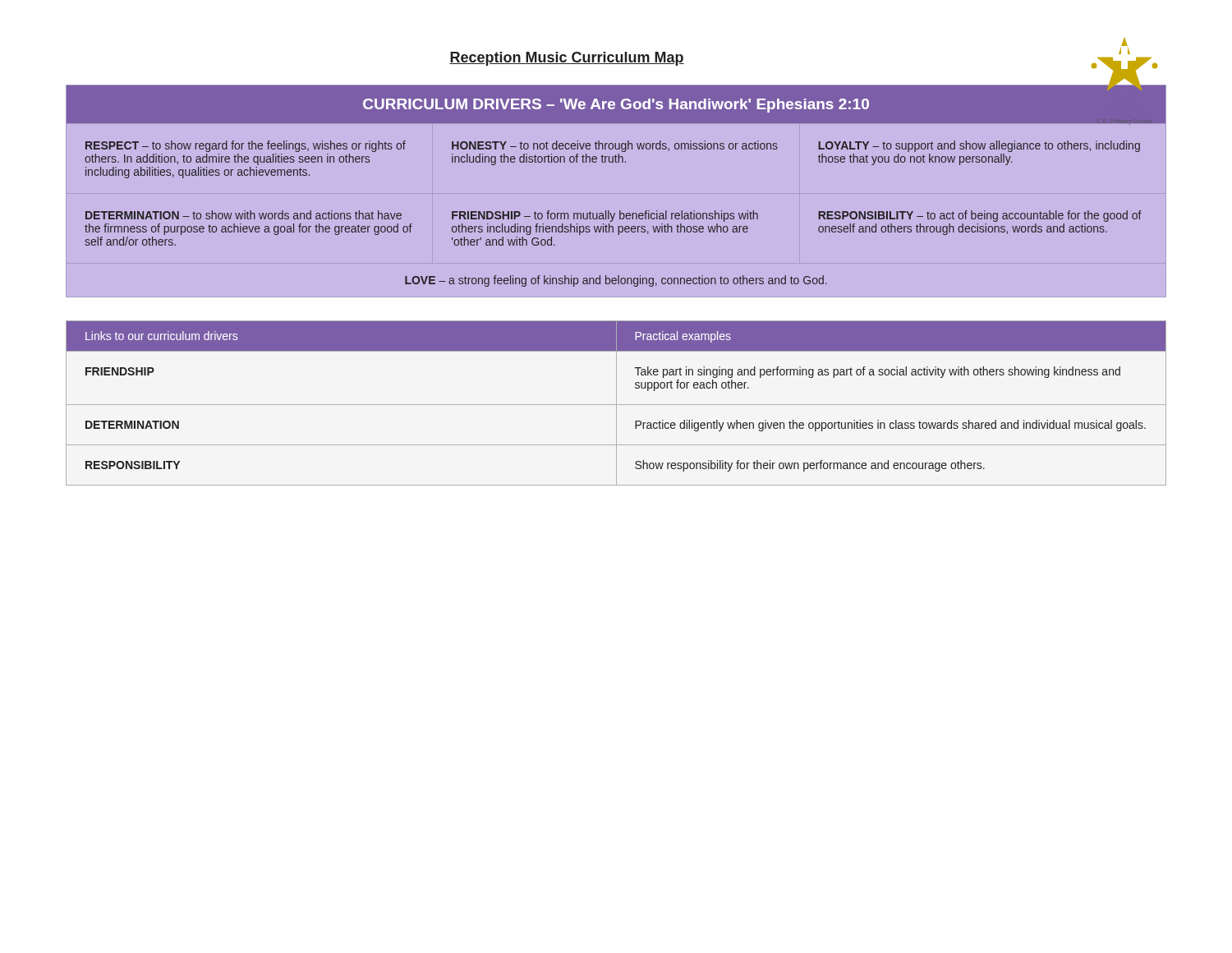The width and height of the screenshot is (1232, 953).
Task: Select the table that reads "HONESTY – to not"
Action: tap(616, 191)
